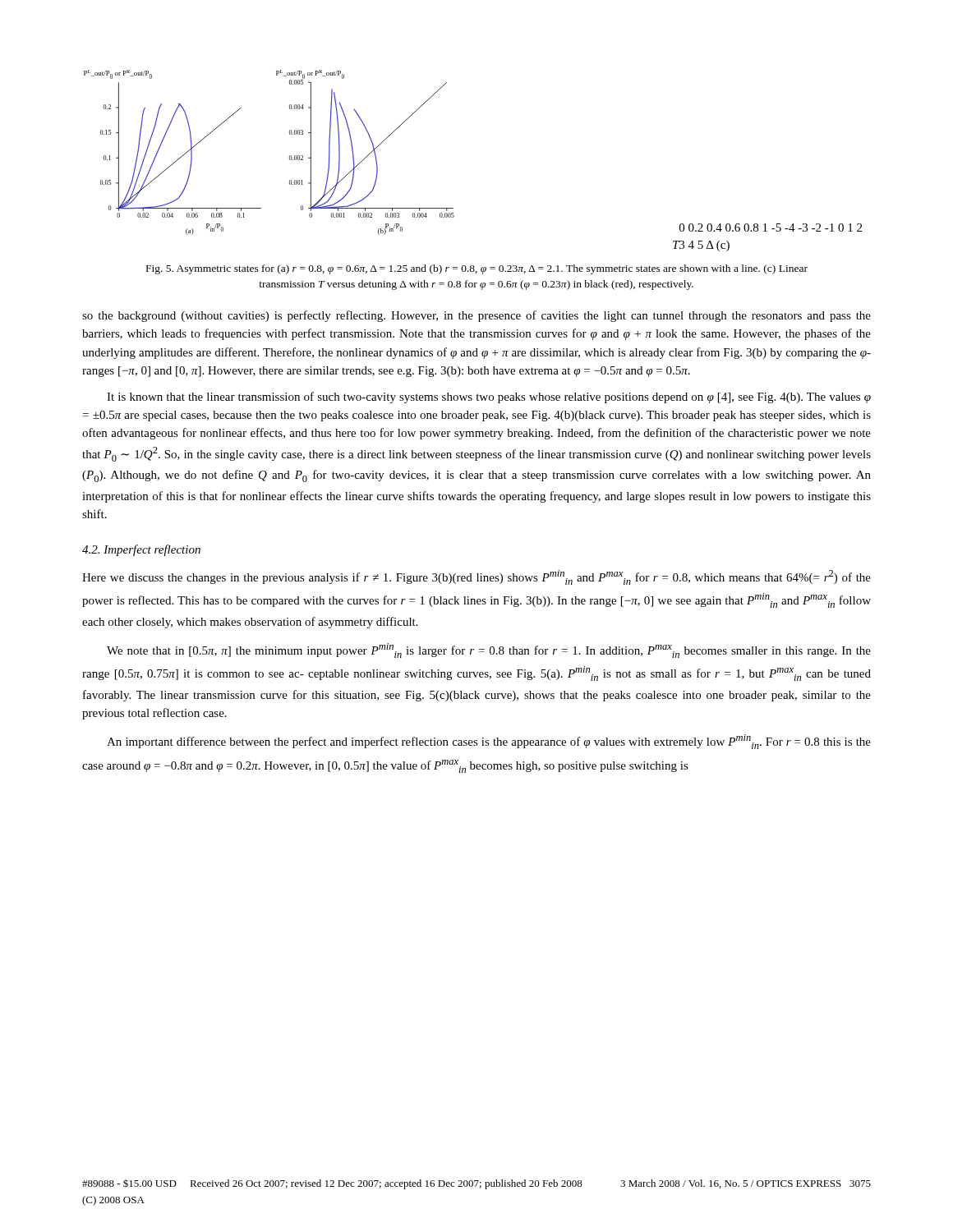Find the text starting "so the background (without cavities) is"
The width and height of the screenshot is (953, 1232).
pyautogui.click(x=476, y=343)
